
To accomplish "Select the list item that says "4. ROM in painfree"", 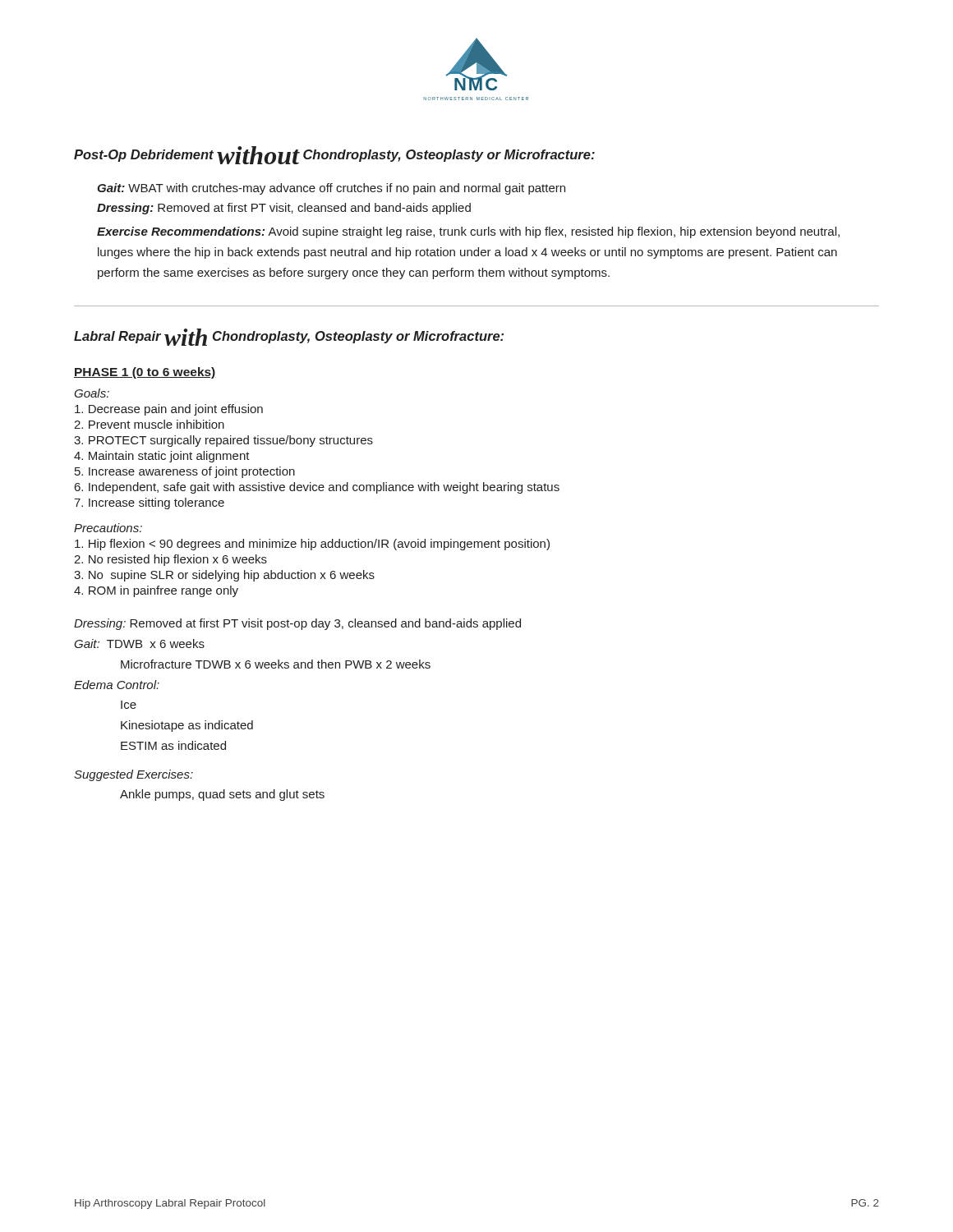I will click(156, 590).
